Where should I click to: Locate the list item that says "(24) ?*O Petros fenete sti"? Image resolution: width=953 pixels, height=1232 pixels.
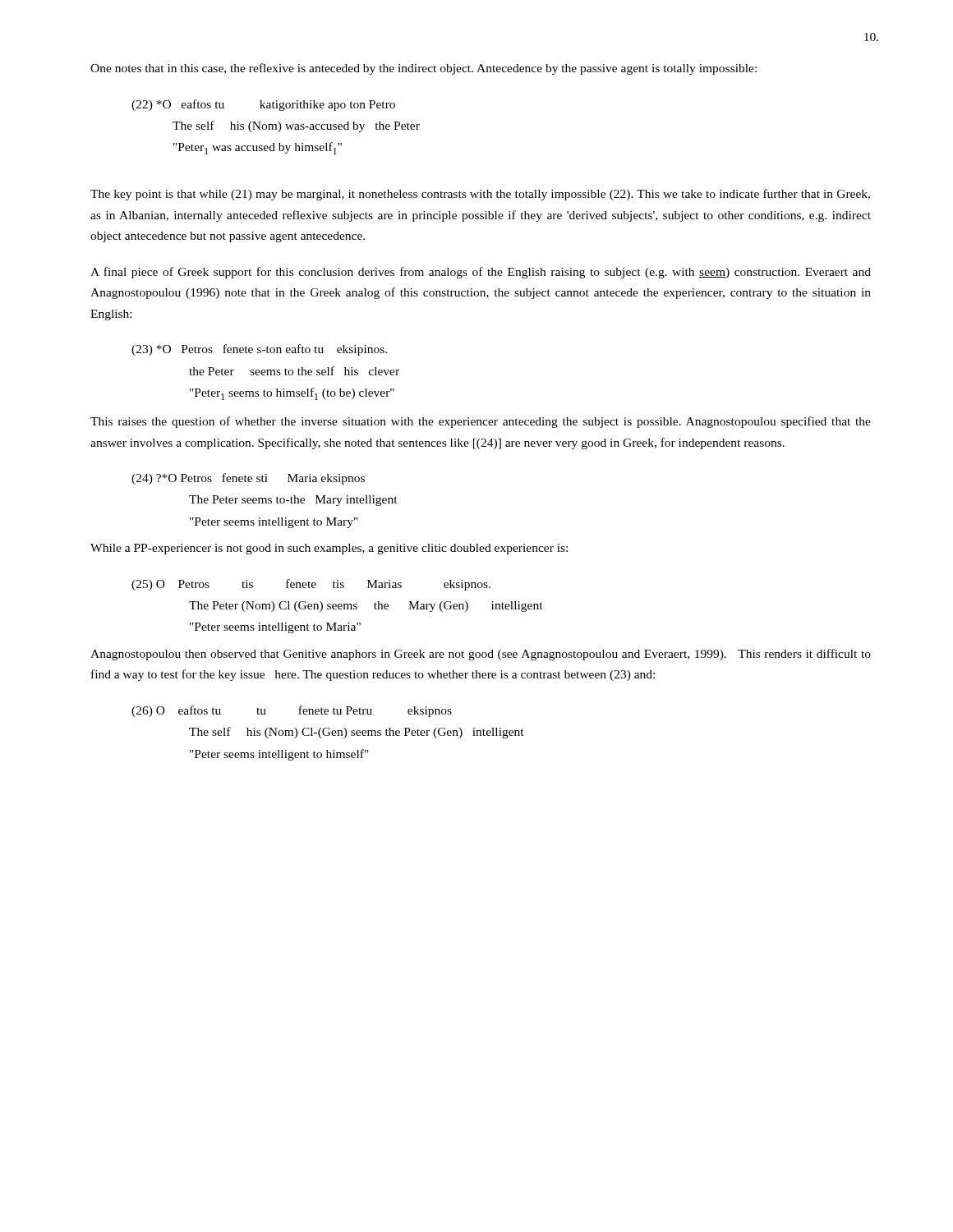click(248, 479)
